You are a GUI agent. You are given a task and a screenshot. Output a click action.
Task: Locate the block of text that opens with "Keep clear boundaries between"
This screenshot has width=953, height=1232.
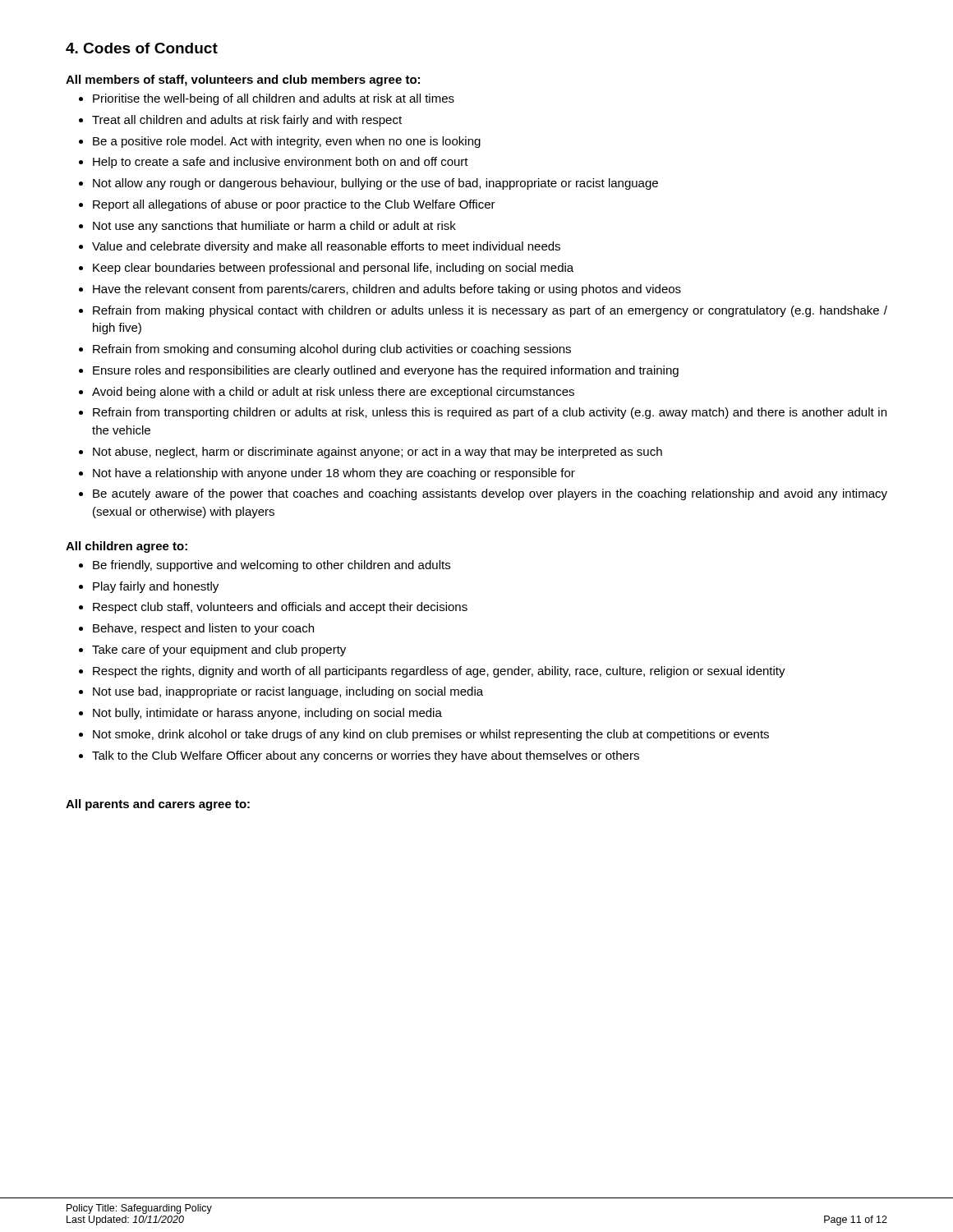490,268
